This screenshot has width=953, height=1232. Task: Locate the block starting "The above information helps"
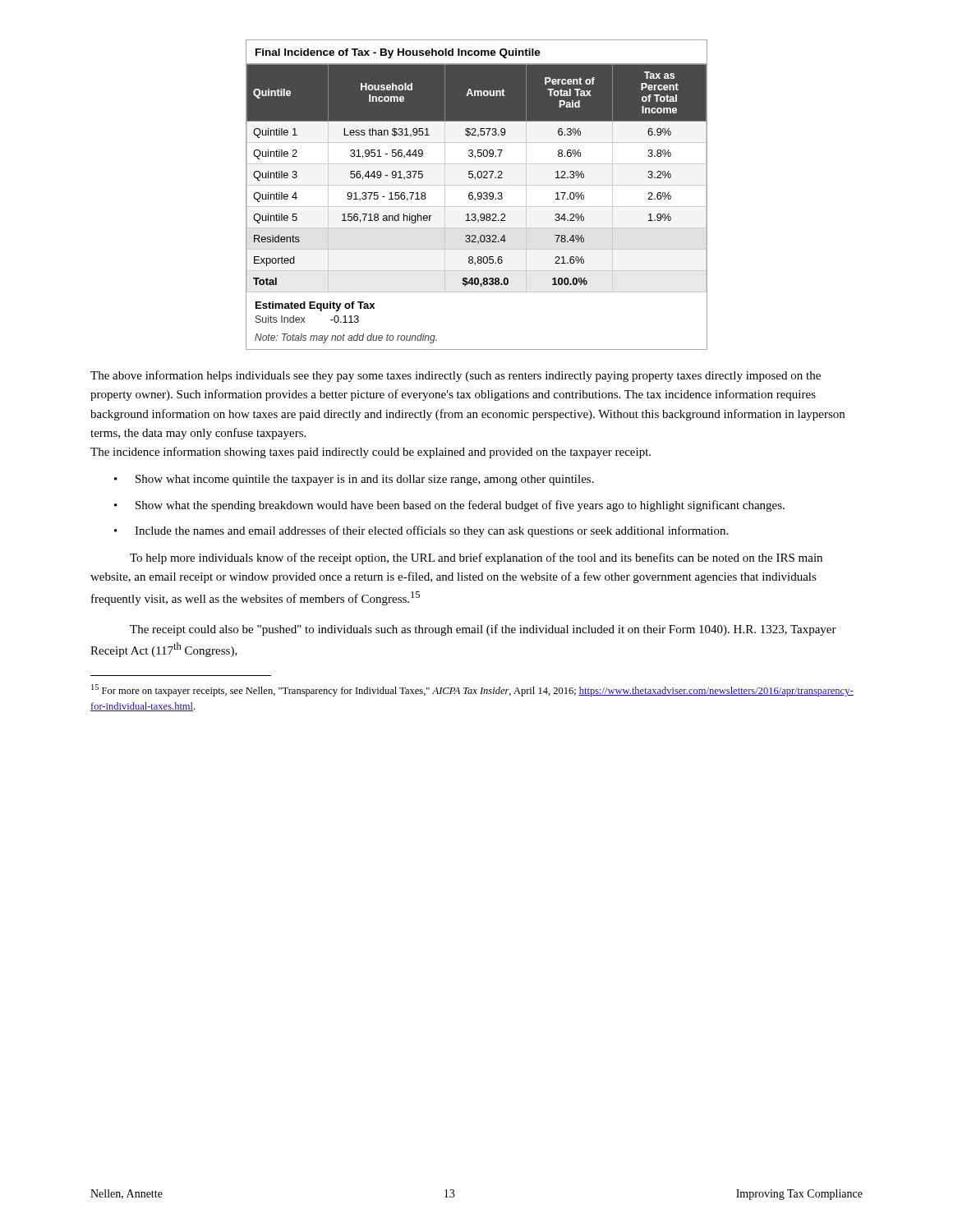(x=468, y=414)
